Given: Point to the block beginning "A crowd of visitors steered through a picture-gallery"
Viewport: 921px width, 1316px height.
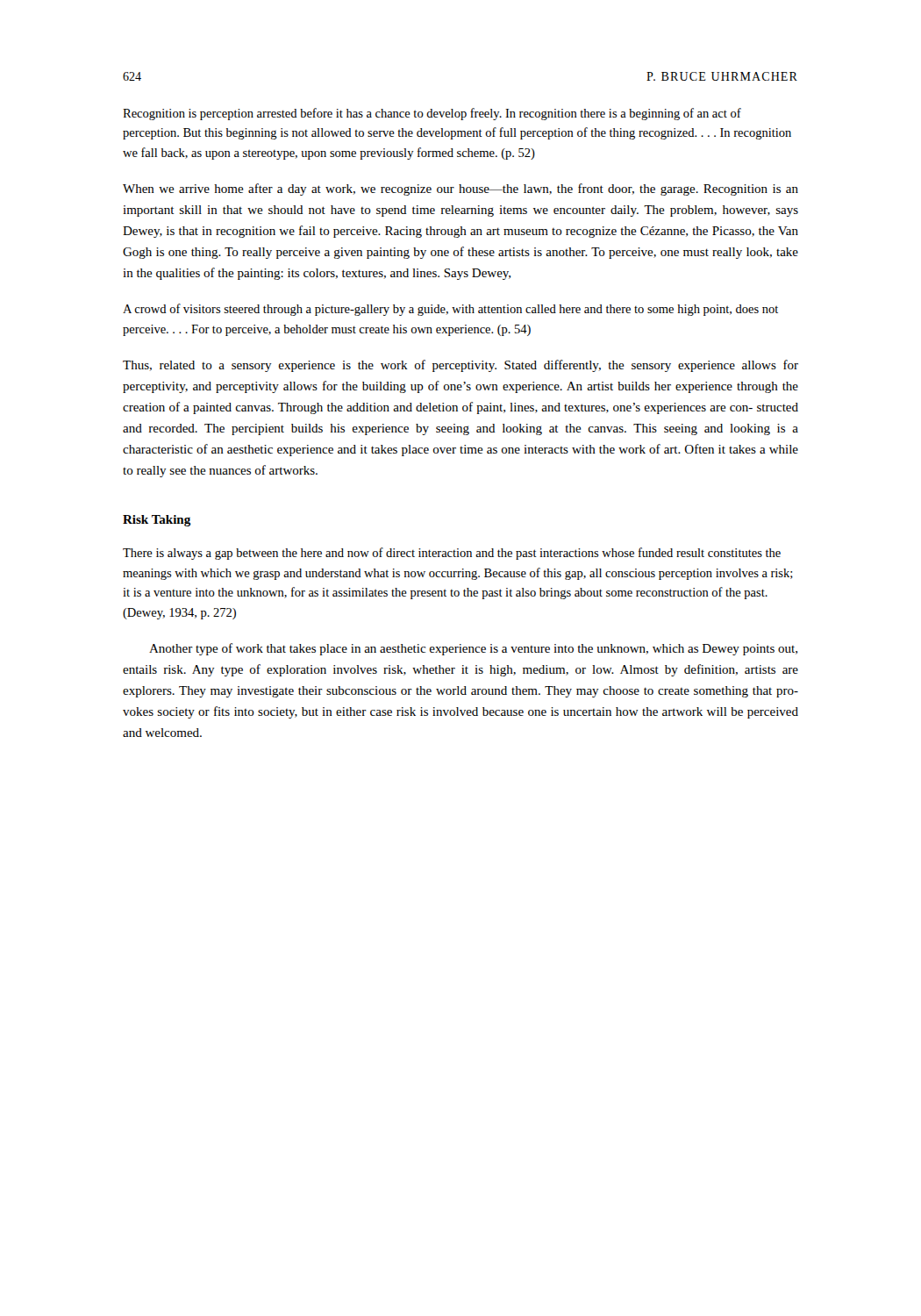Looking at the screenshot, I should click(x=451, y=319).
